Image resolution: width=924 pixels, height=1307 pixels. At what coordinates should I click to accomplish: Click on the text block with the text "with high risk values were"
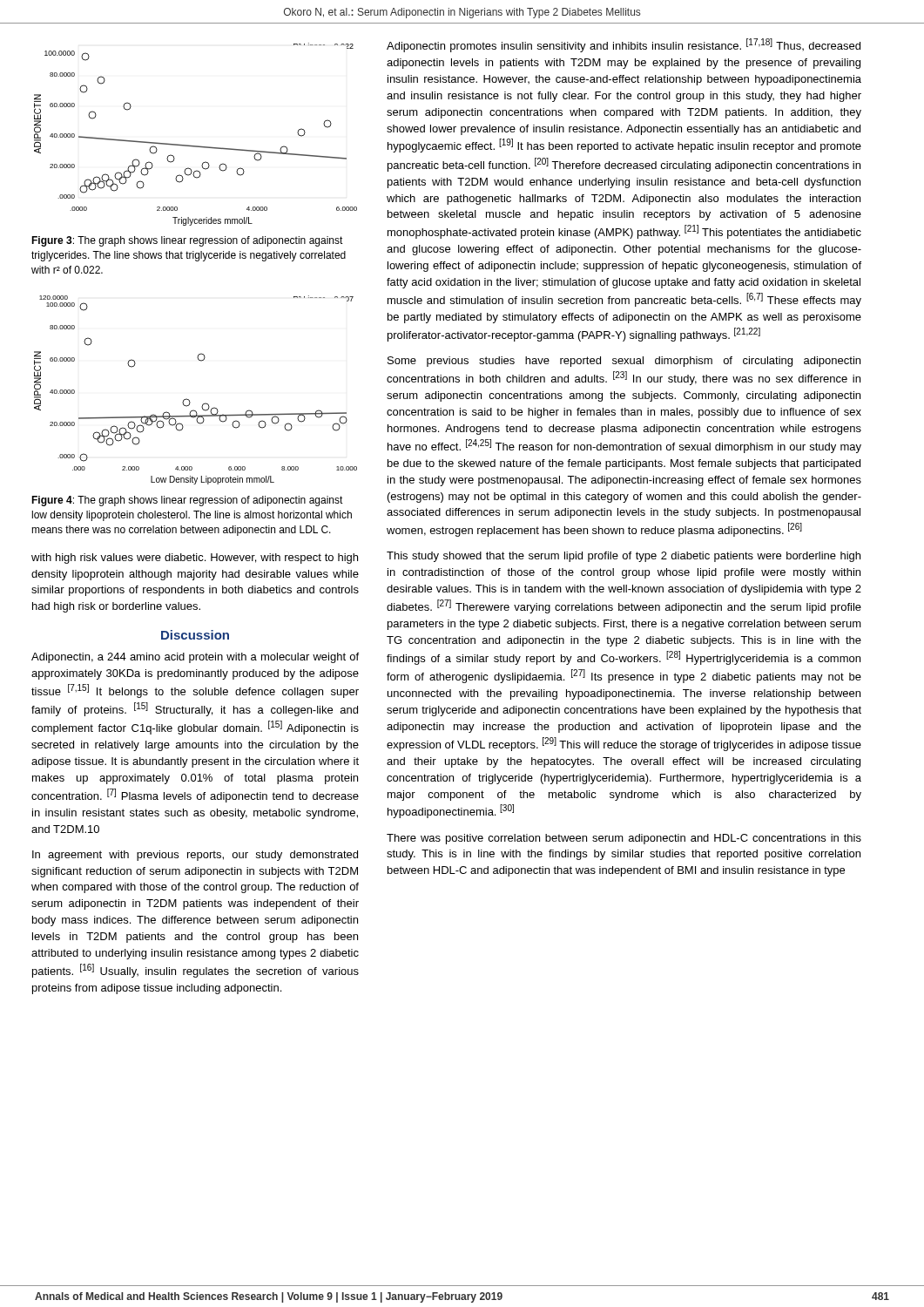click(x=195, y=582)
